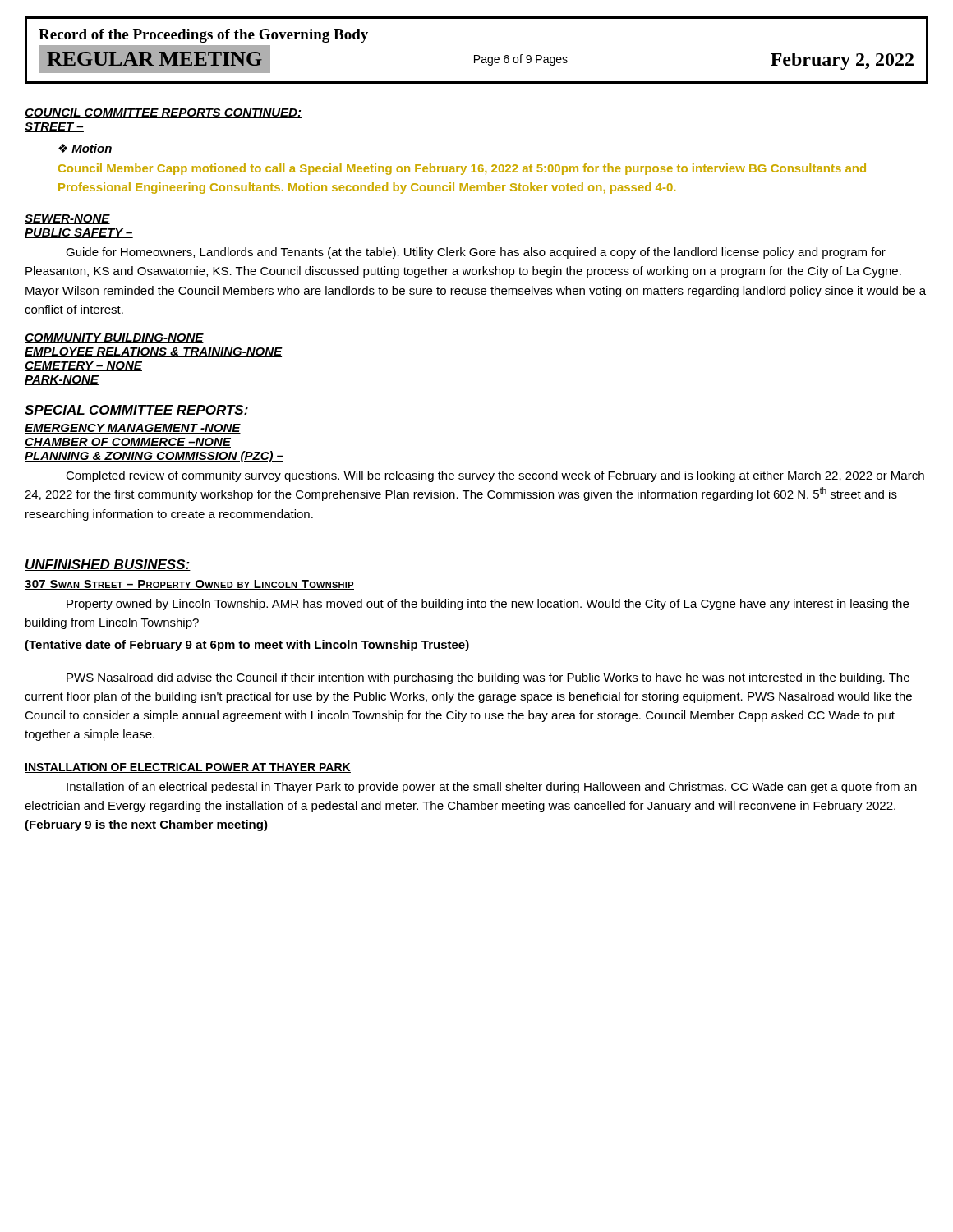This screenshot has width=953, height=1232.
Task: Select the section header with the text "PUBLIC SAFETY –"
Action: click(x=79, y=233)
